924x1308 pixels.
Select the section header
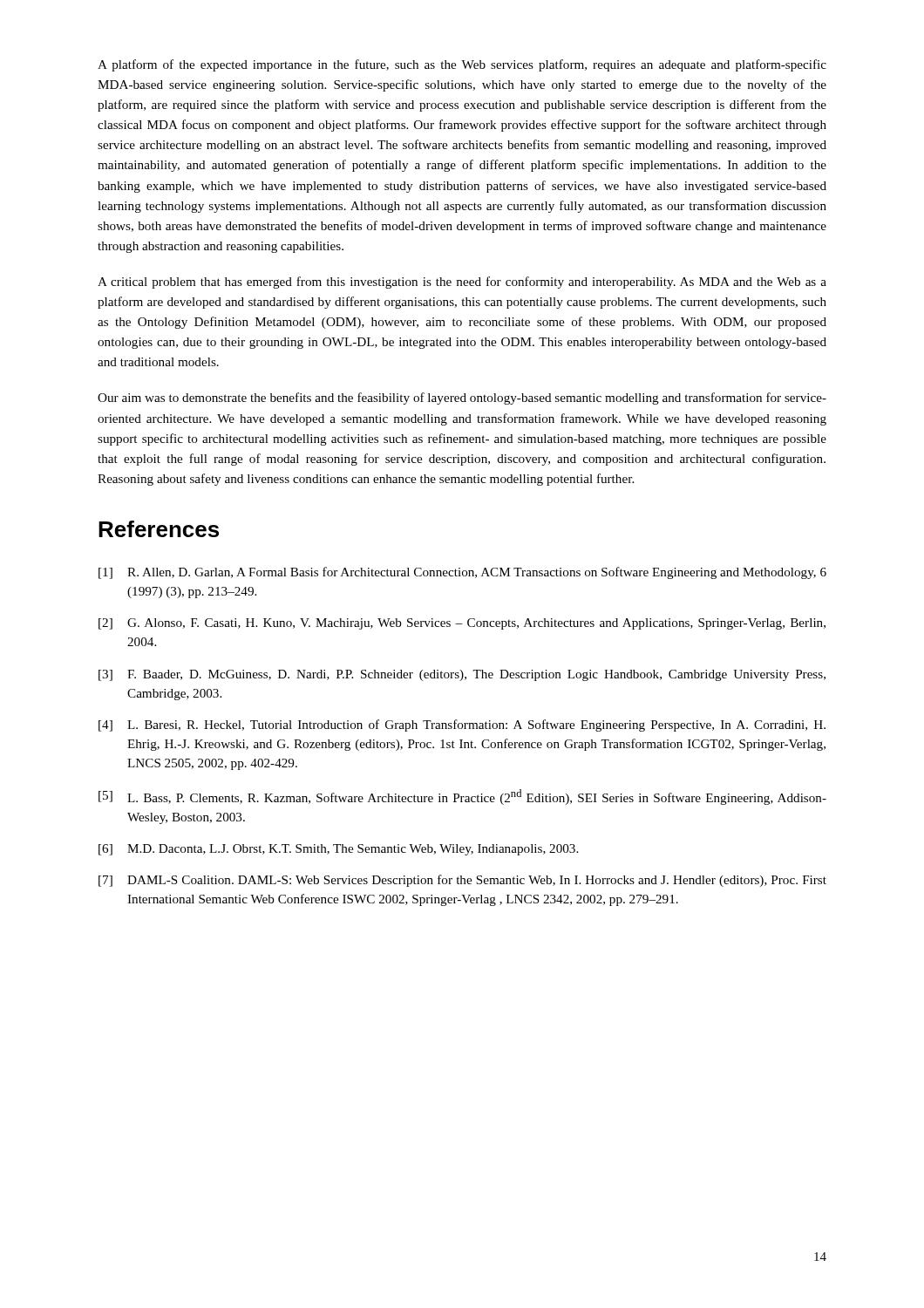coord(462,530)
